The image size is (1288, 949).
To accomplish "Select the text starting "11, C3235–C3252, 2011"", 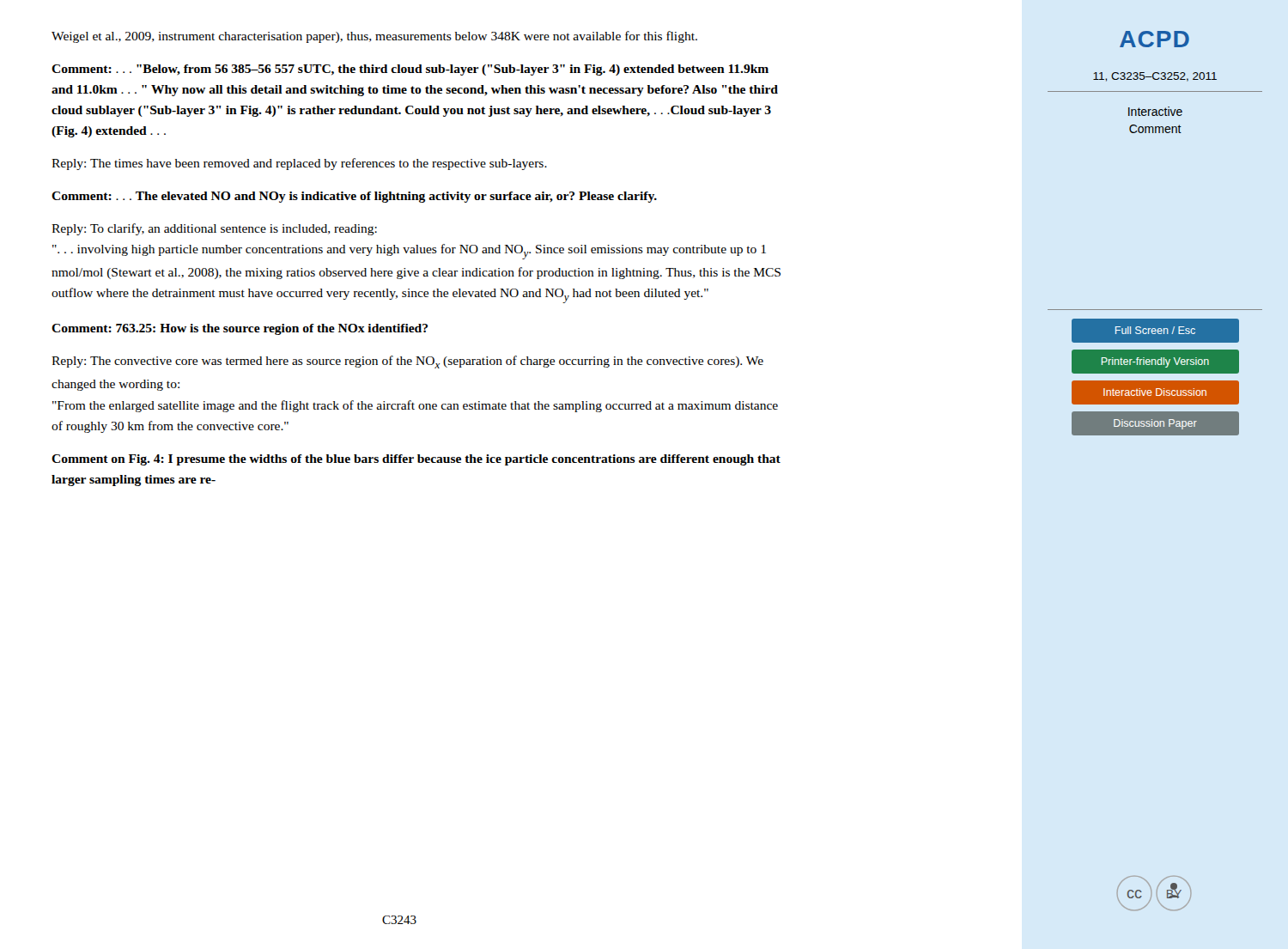I will click(1155, 76).
